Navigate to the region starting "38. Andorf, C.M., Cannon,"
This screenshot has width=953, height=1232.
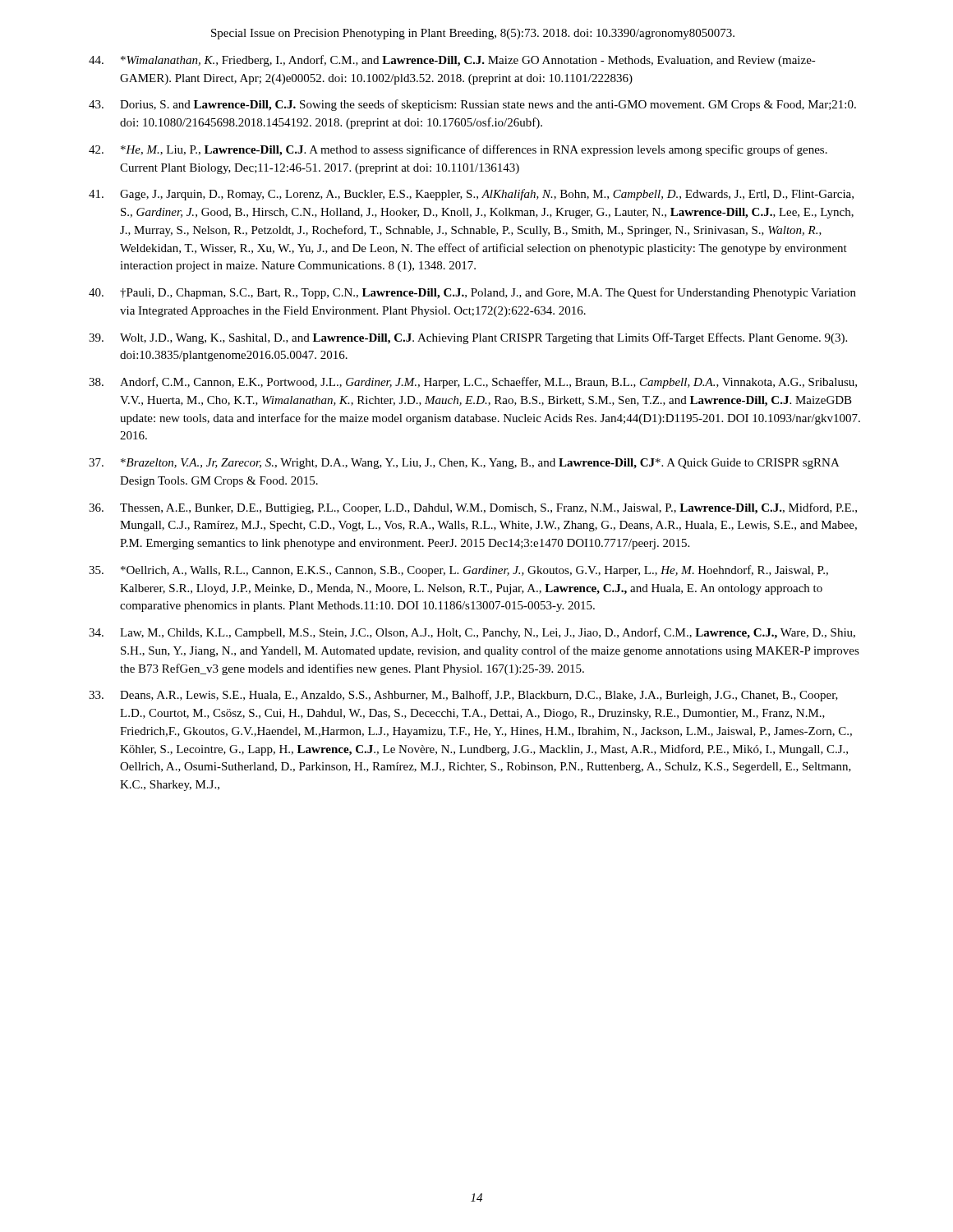tap(476, 409)
